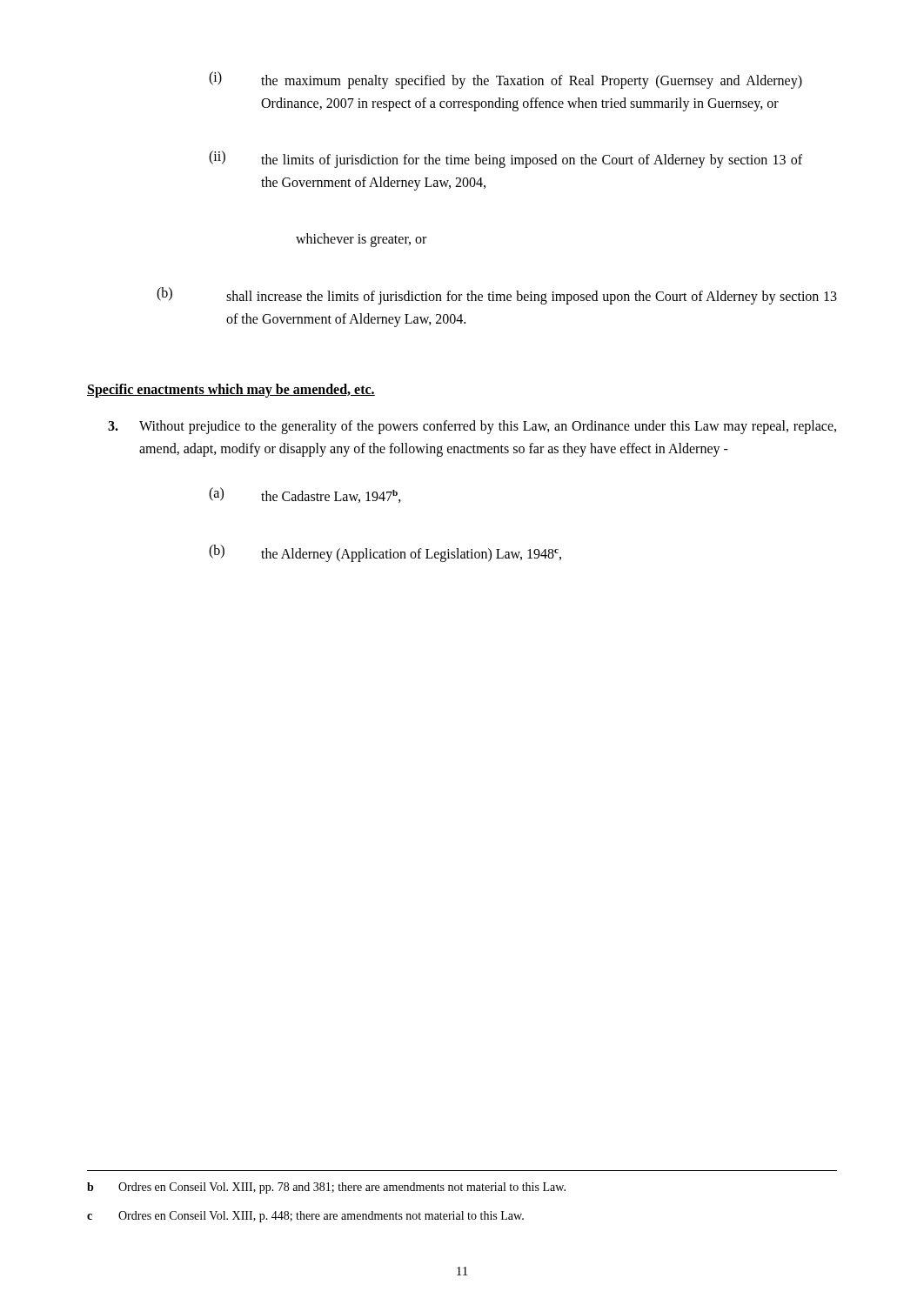Locate the text "whichever is greater, or"

pyautogui.click(x=361, y=239)
